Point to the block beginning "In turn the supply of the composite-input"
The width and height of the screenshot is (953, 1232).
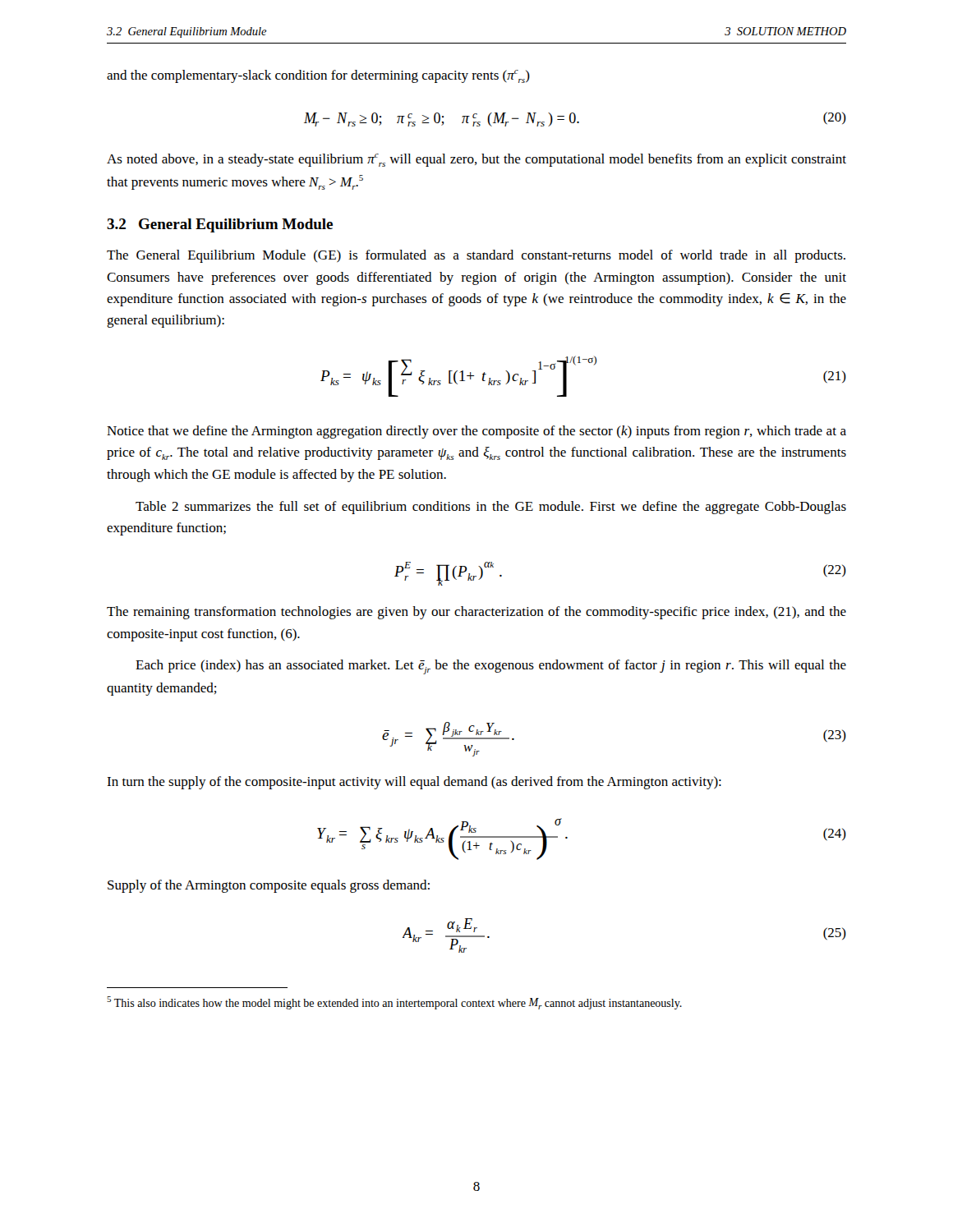point(414,781)
